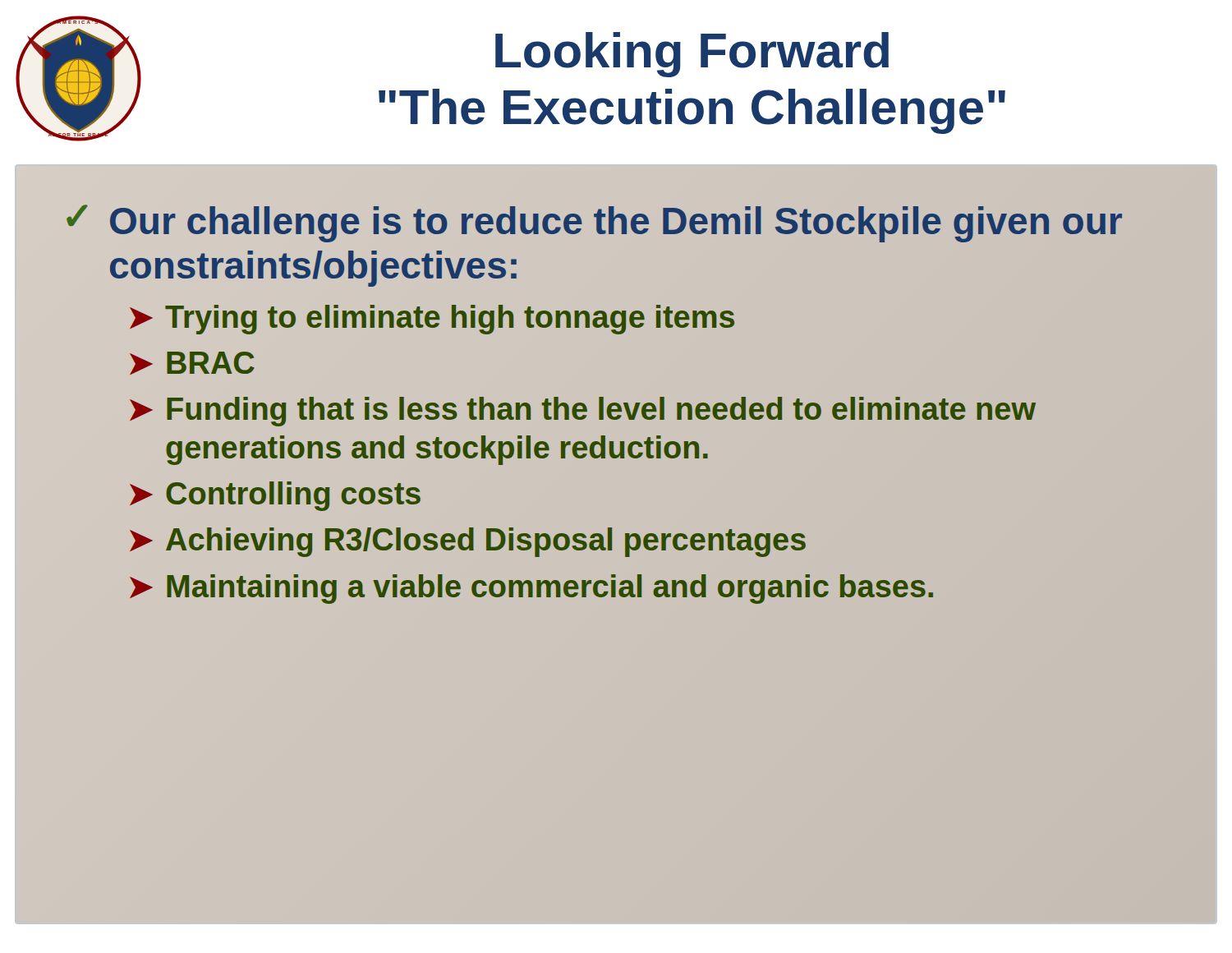The width and height of the screenshot is (1232, 953).
Task: Locate the title containing "Looking Forward "The Execution Challenge""
Action: [x=692, y=78]
